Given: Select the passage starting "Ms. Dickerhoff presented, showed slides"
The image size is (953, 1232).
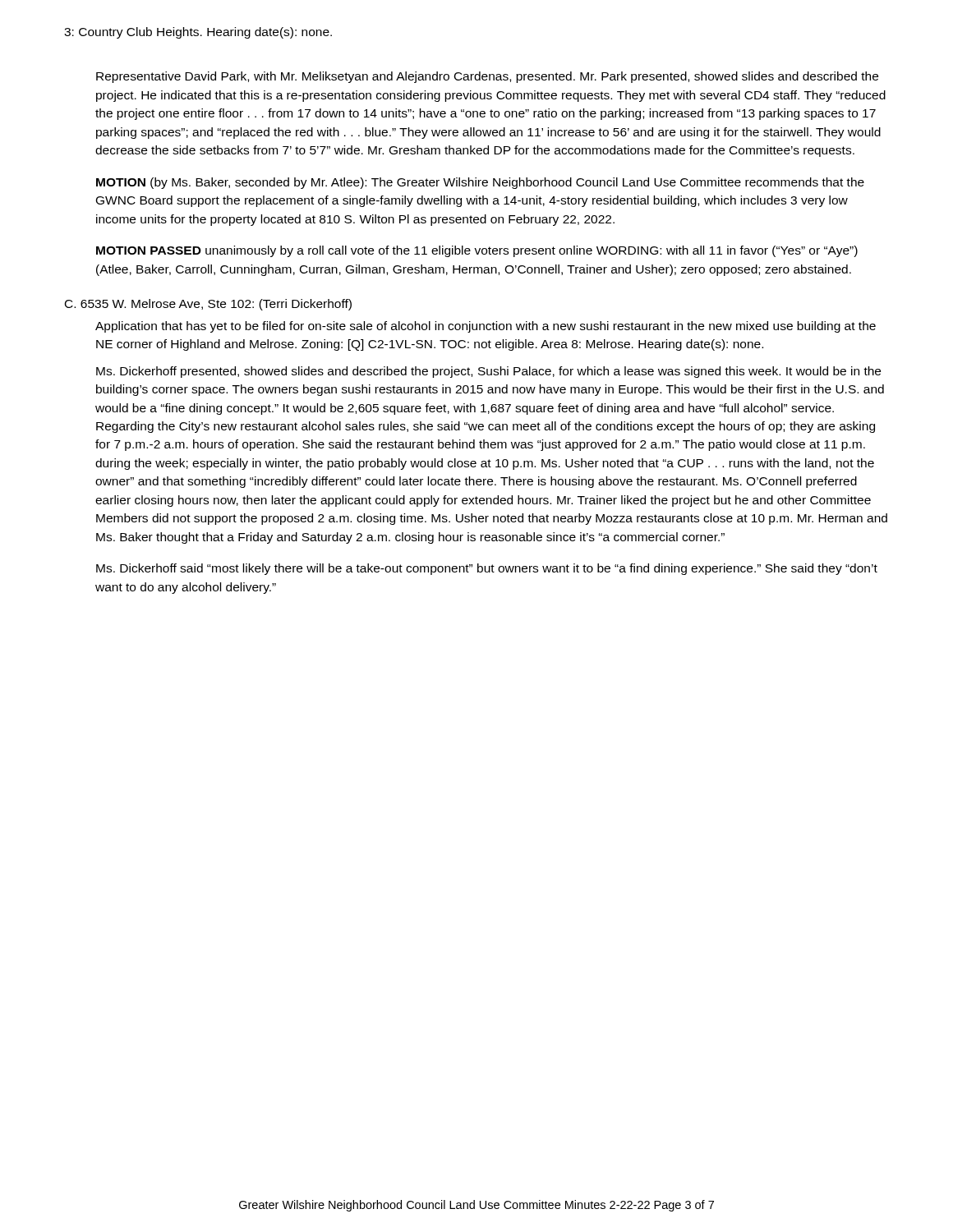Looking at the screenshot, I should [492, 454].
